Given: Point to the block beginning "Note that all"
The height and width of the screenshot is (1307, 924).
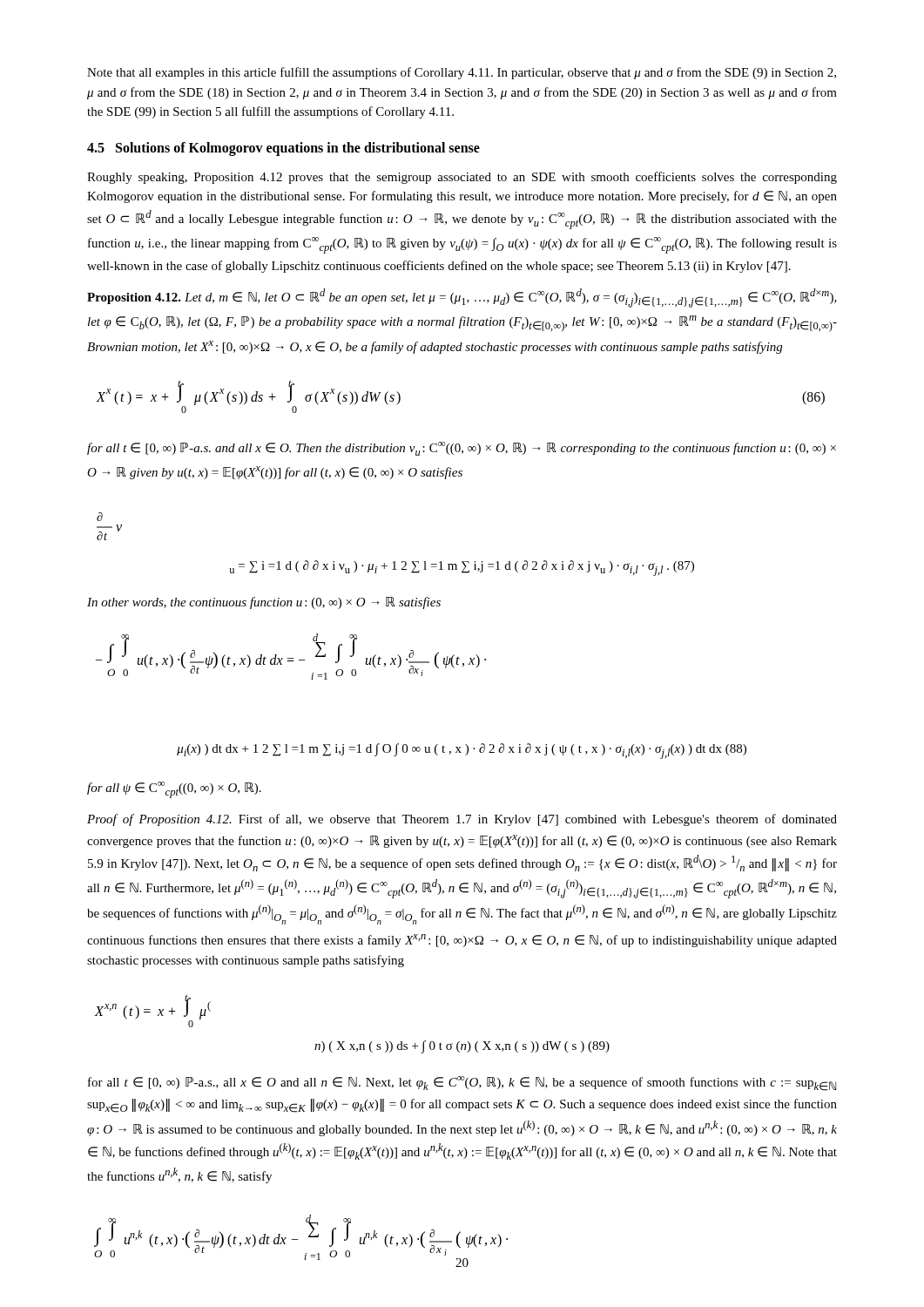Looking at the screenshot, I should pyautogui.click(x=462, y=92).
